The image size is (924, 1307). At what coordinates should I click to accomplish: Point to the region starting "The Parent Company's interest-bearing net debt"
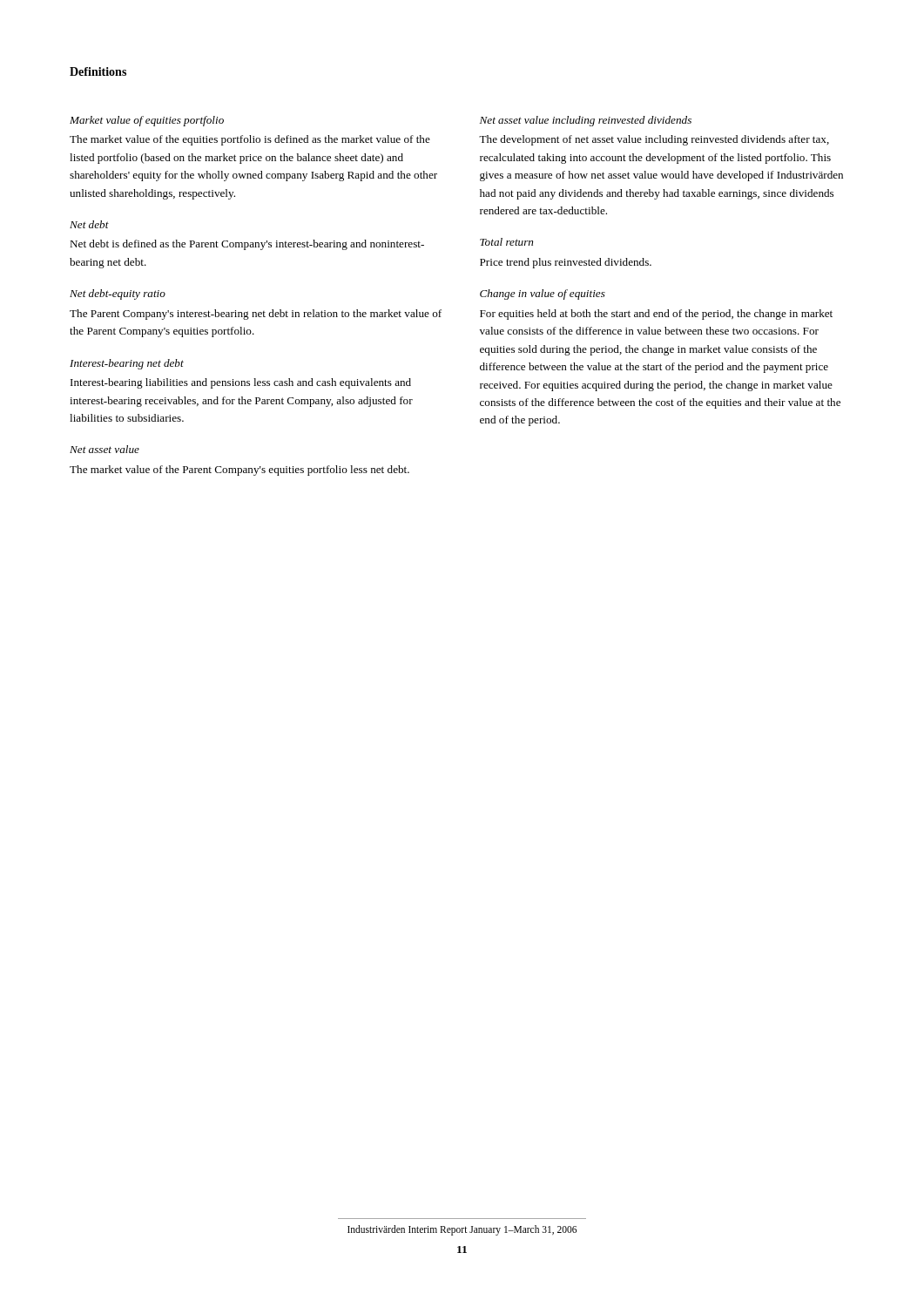click(x=256, y=322)
